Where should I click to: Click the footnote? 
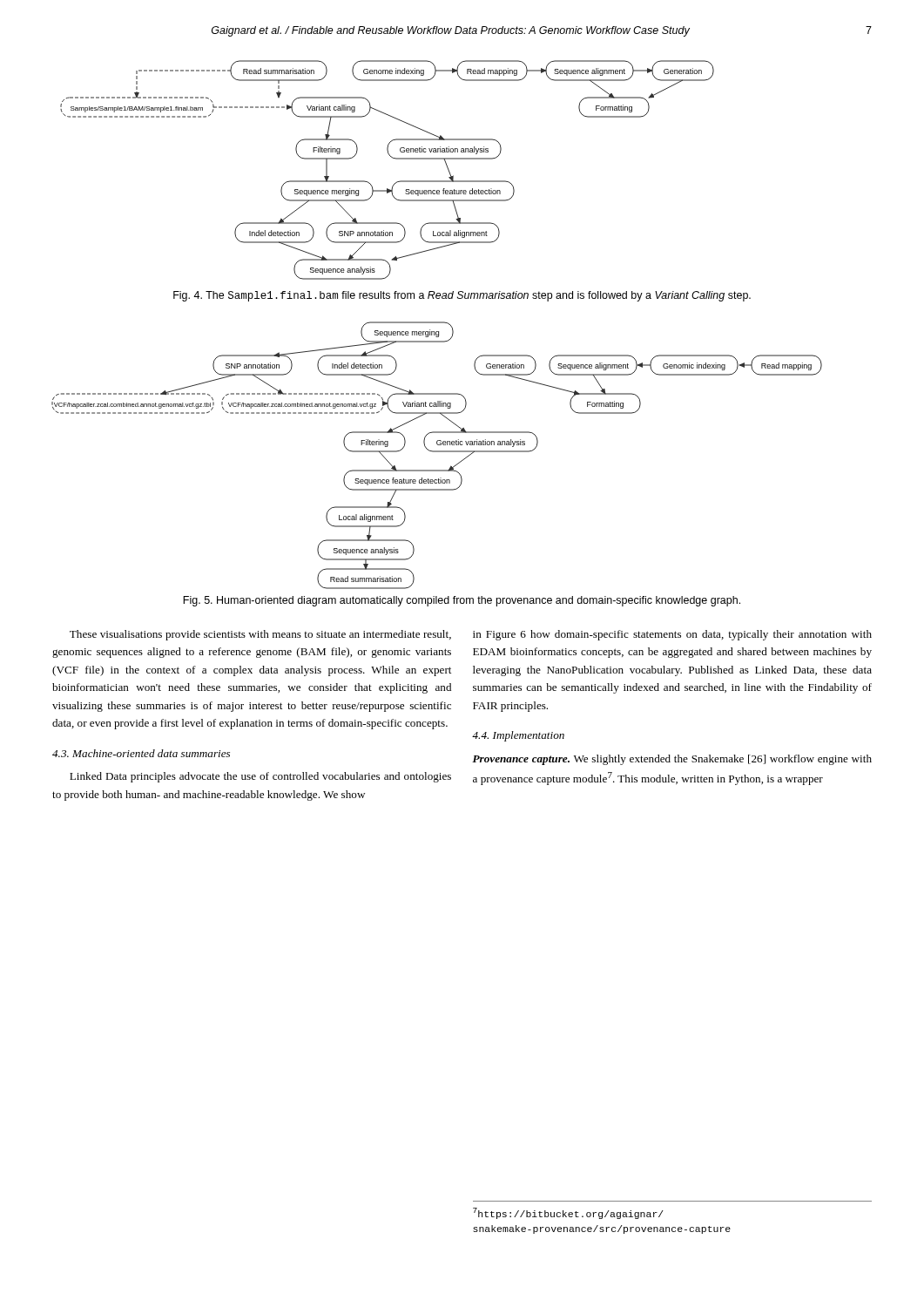click(x=602, y=1220)
